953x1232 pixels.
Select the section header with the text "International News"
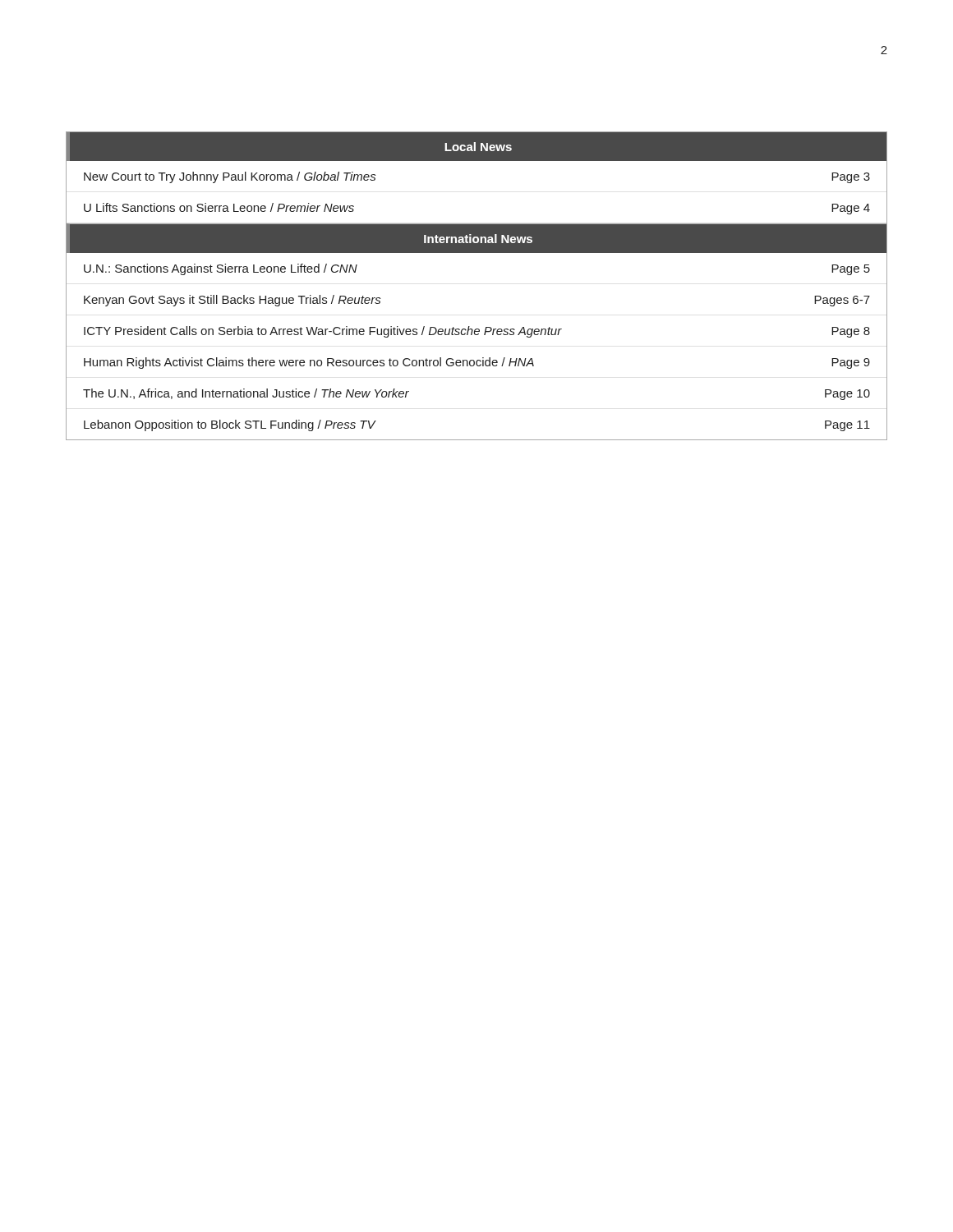[478, 239]
